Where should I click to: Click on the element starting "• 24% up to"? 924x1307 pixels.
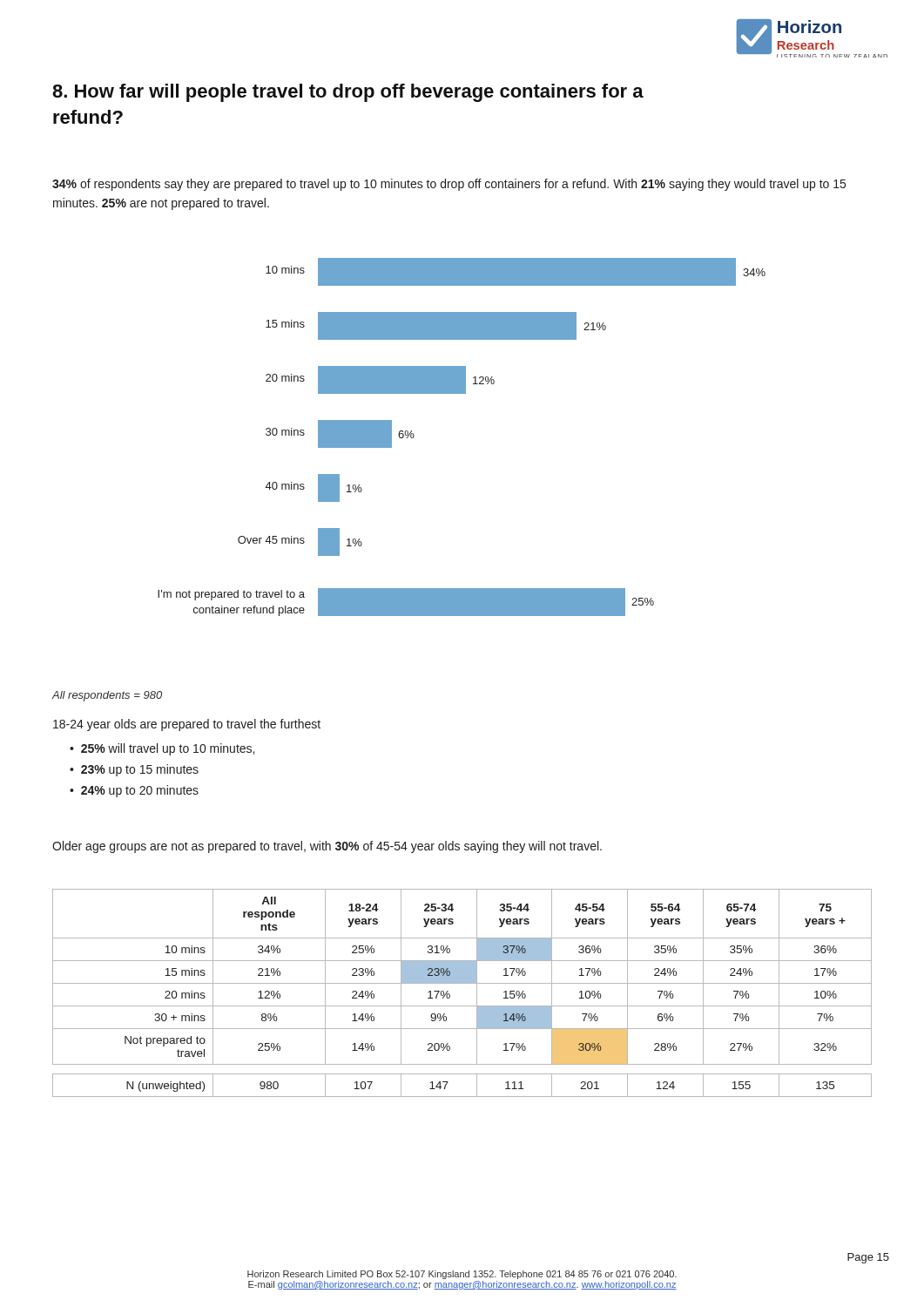[x=134, y=790]
